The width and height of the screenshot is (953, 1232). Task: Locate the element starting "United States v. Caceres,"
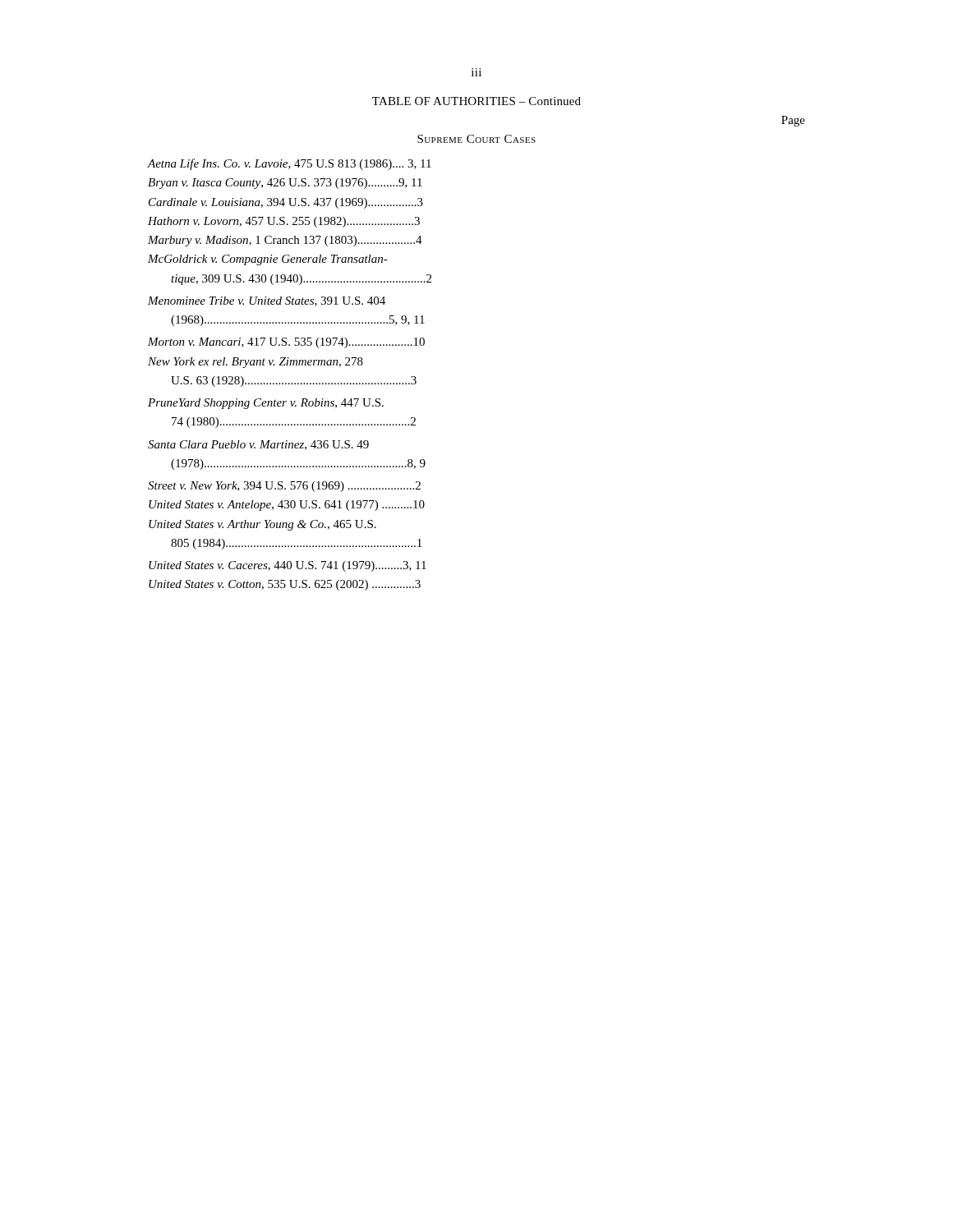pos(288,566)
